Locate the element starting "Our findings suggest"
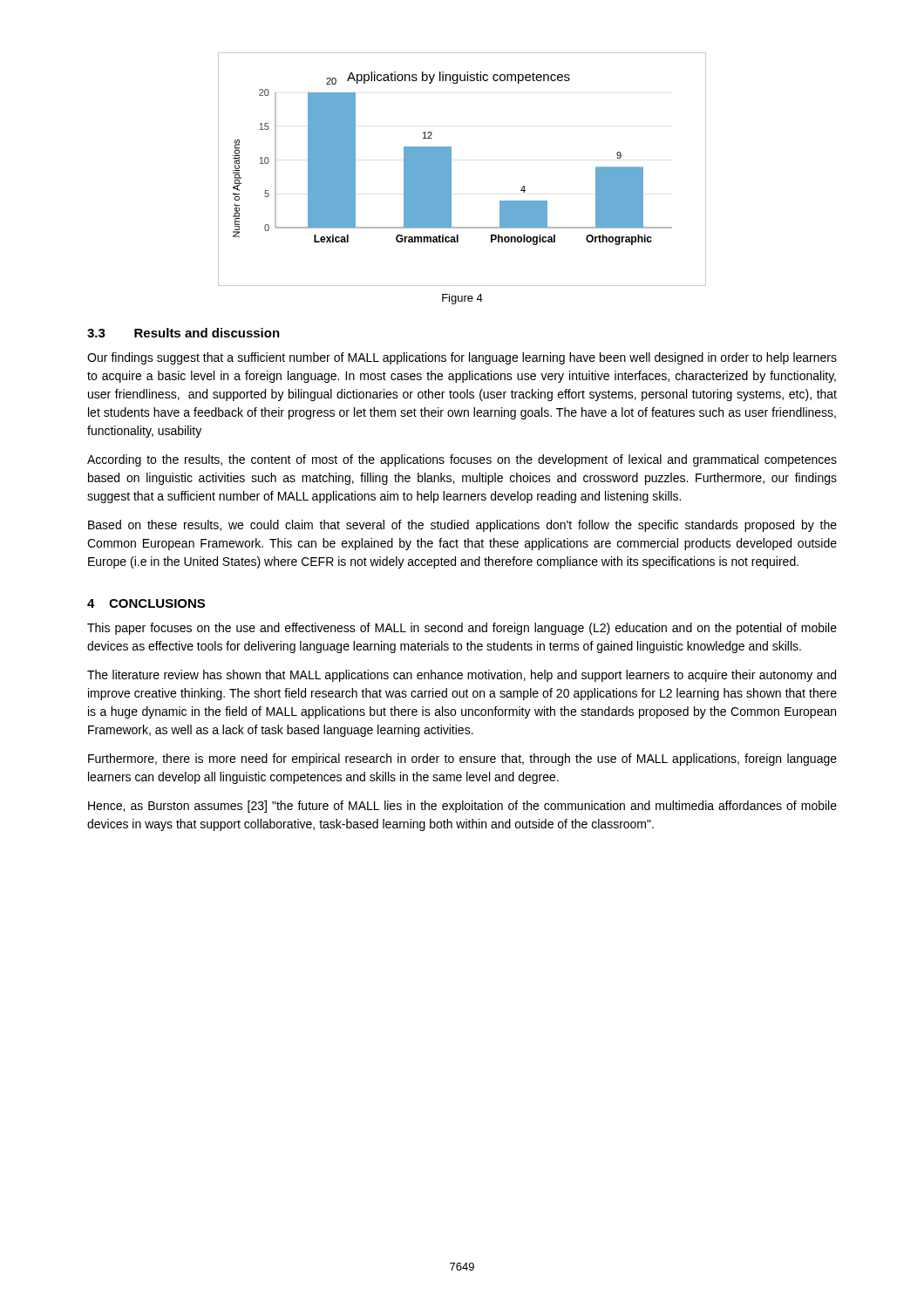 click(x=462, y=394)
